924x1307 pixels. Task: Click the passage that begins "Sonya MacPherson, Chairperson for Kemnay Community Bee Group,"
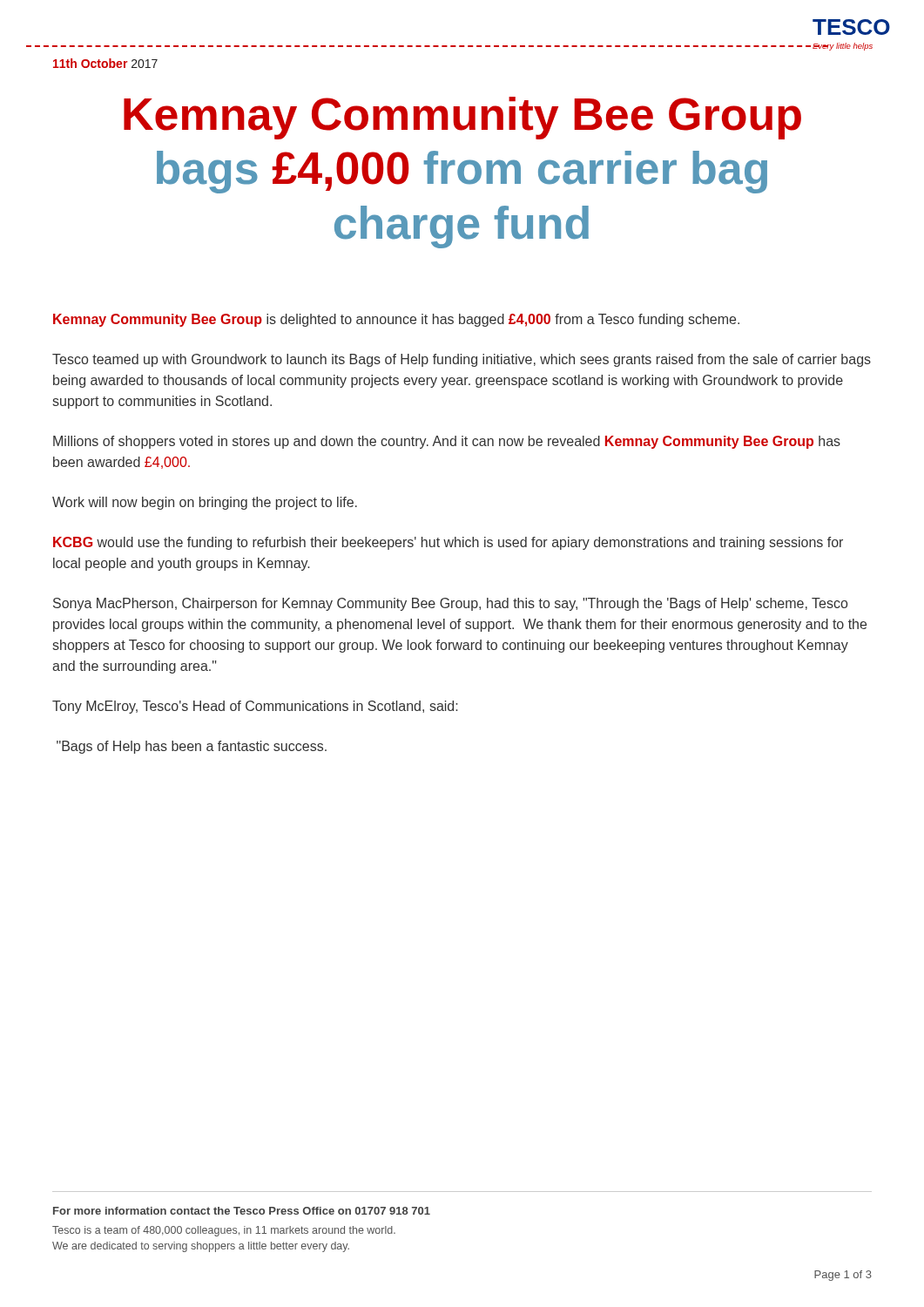[460, 635]
